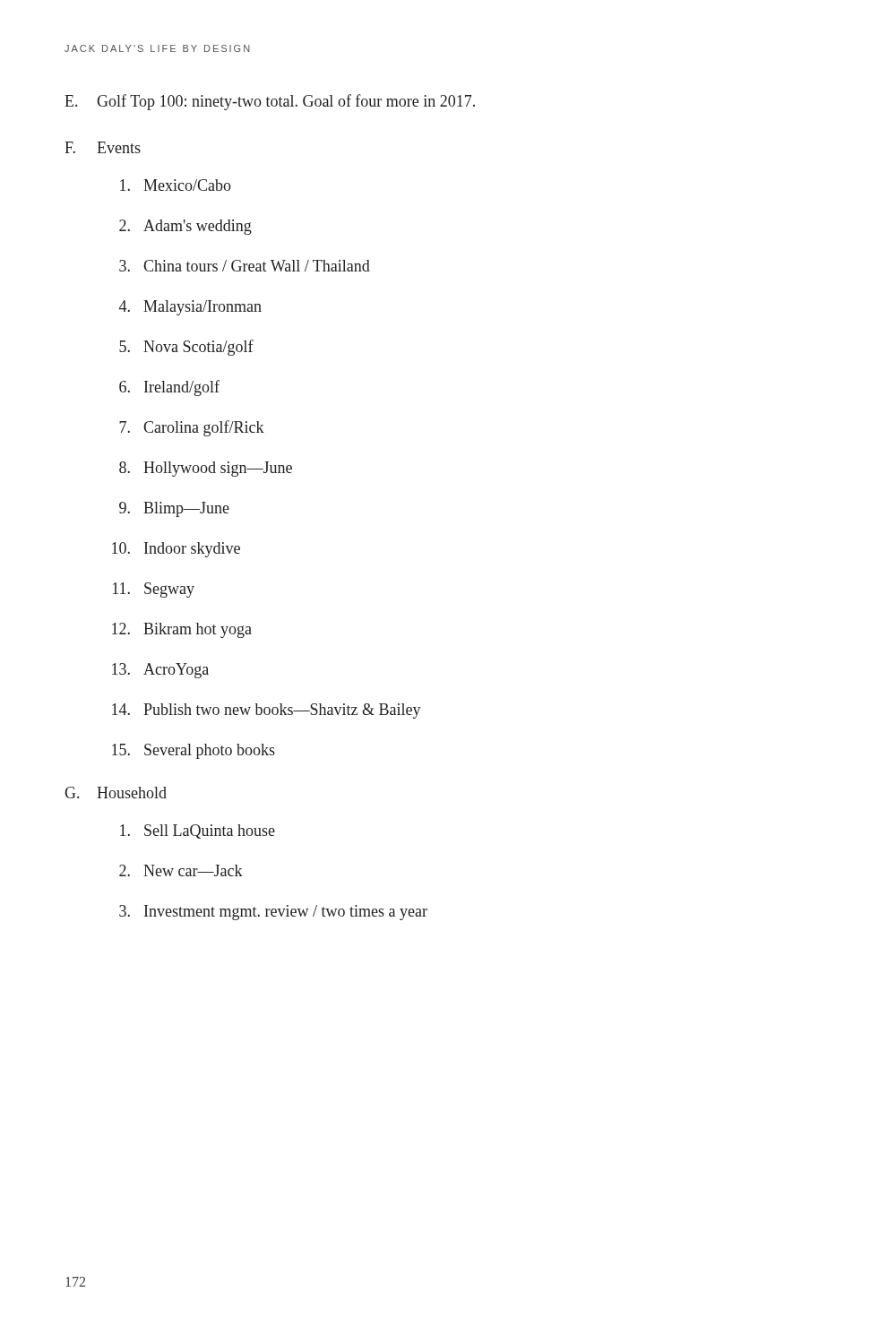Point to the block beginning "3.Investment mgmt. review /"

pos(262,912)
